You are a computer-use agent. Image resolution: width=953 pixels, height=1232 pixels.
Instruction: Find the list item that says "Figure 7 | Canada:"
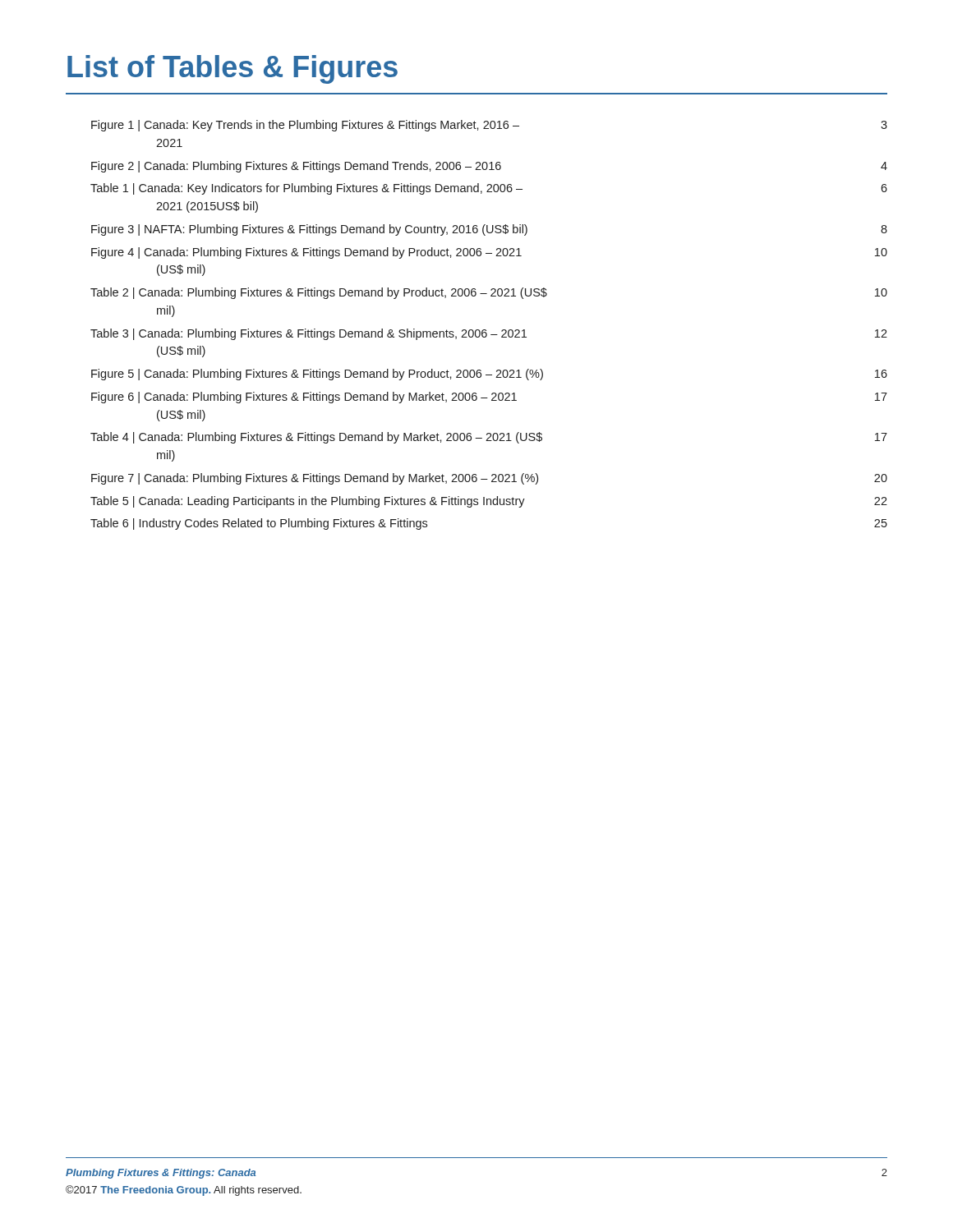(x=476, y=479)
